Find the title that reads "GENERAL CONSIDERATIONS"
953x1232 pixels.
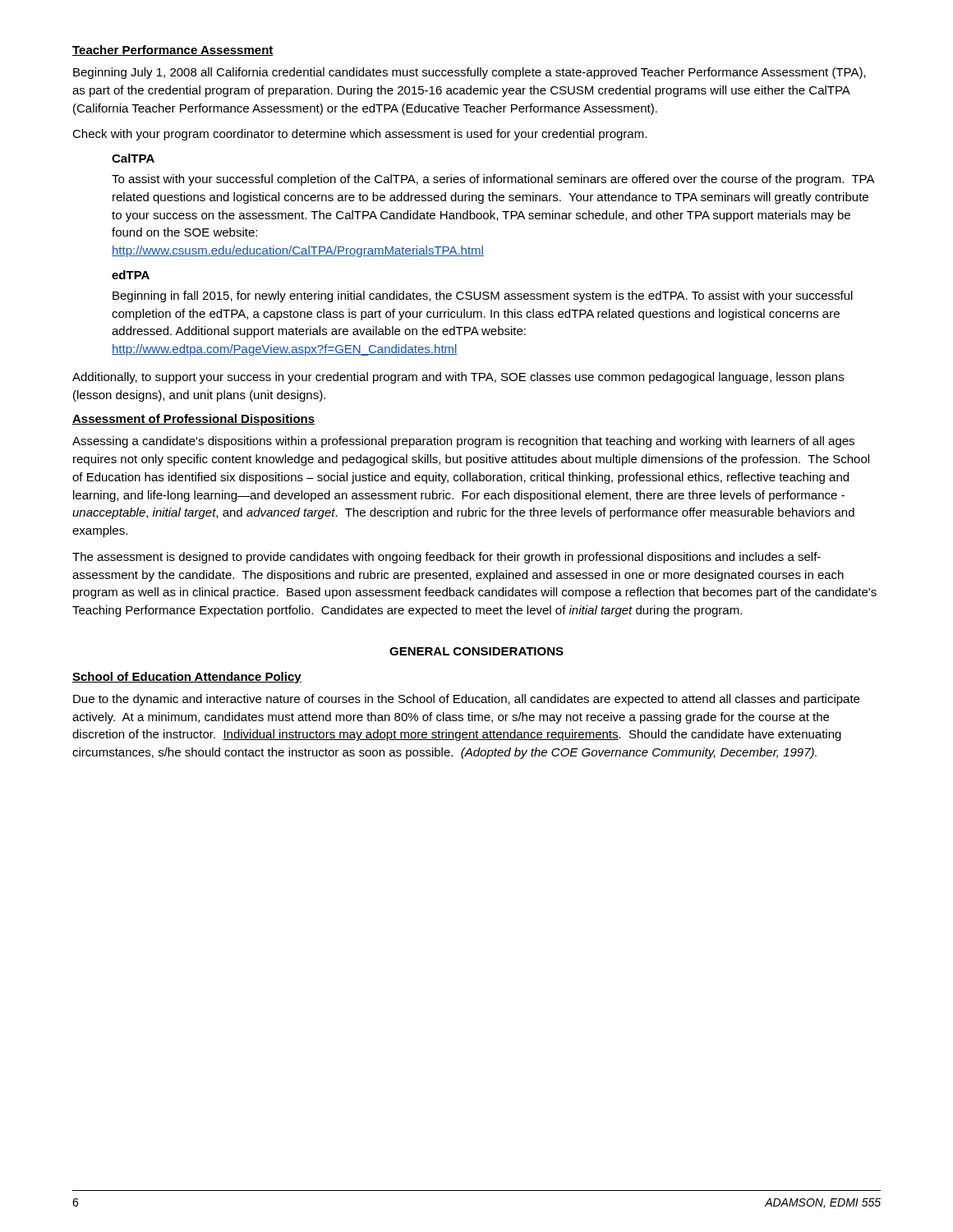[x=476, y=651]
